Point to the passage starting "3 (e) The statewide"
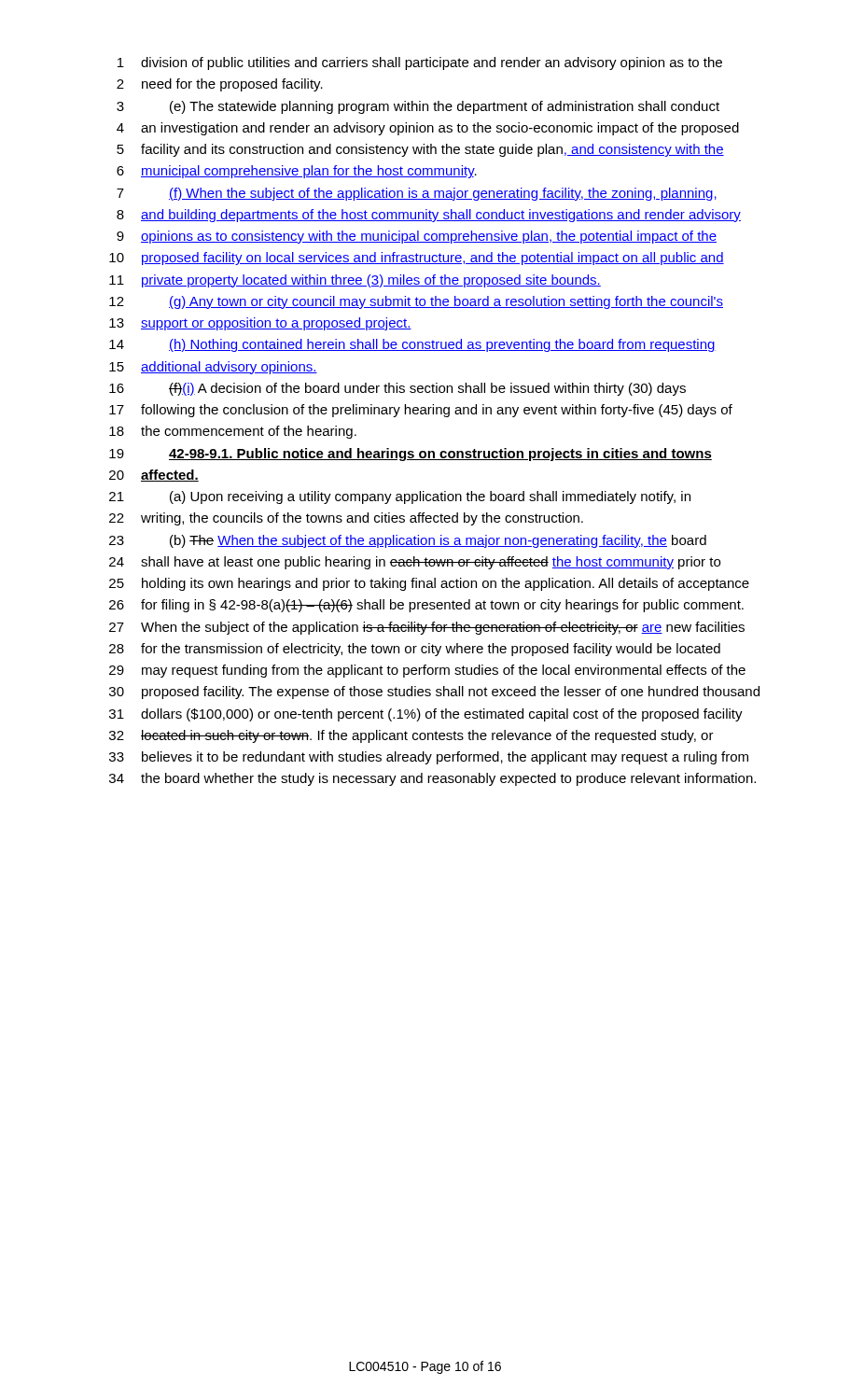Viewport: 850px width, 1400px height. point(425,106)
